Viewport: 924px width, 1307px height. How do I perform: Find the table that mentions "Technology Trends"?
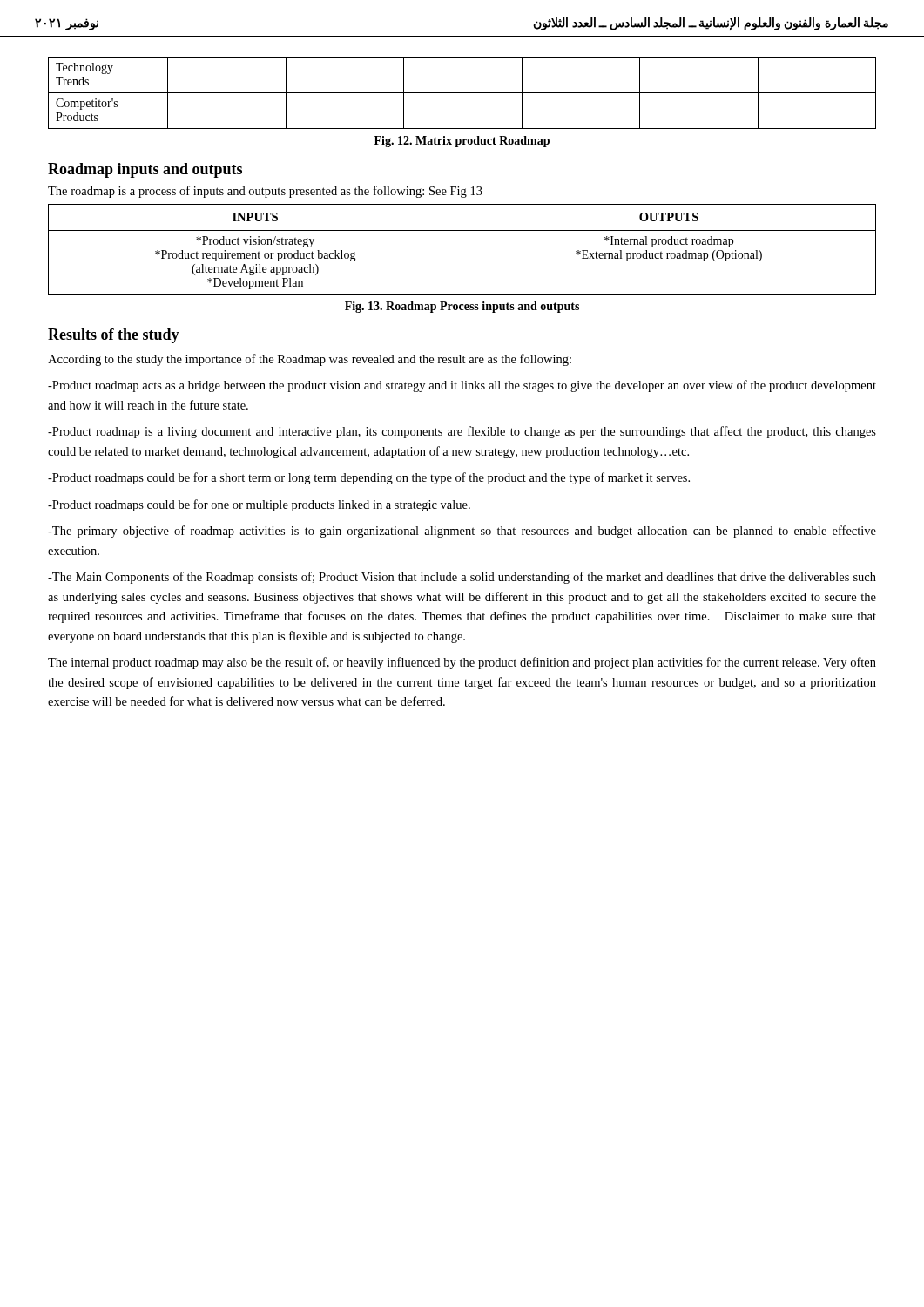coord(462,93)
